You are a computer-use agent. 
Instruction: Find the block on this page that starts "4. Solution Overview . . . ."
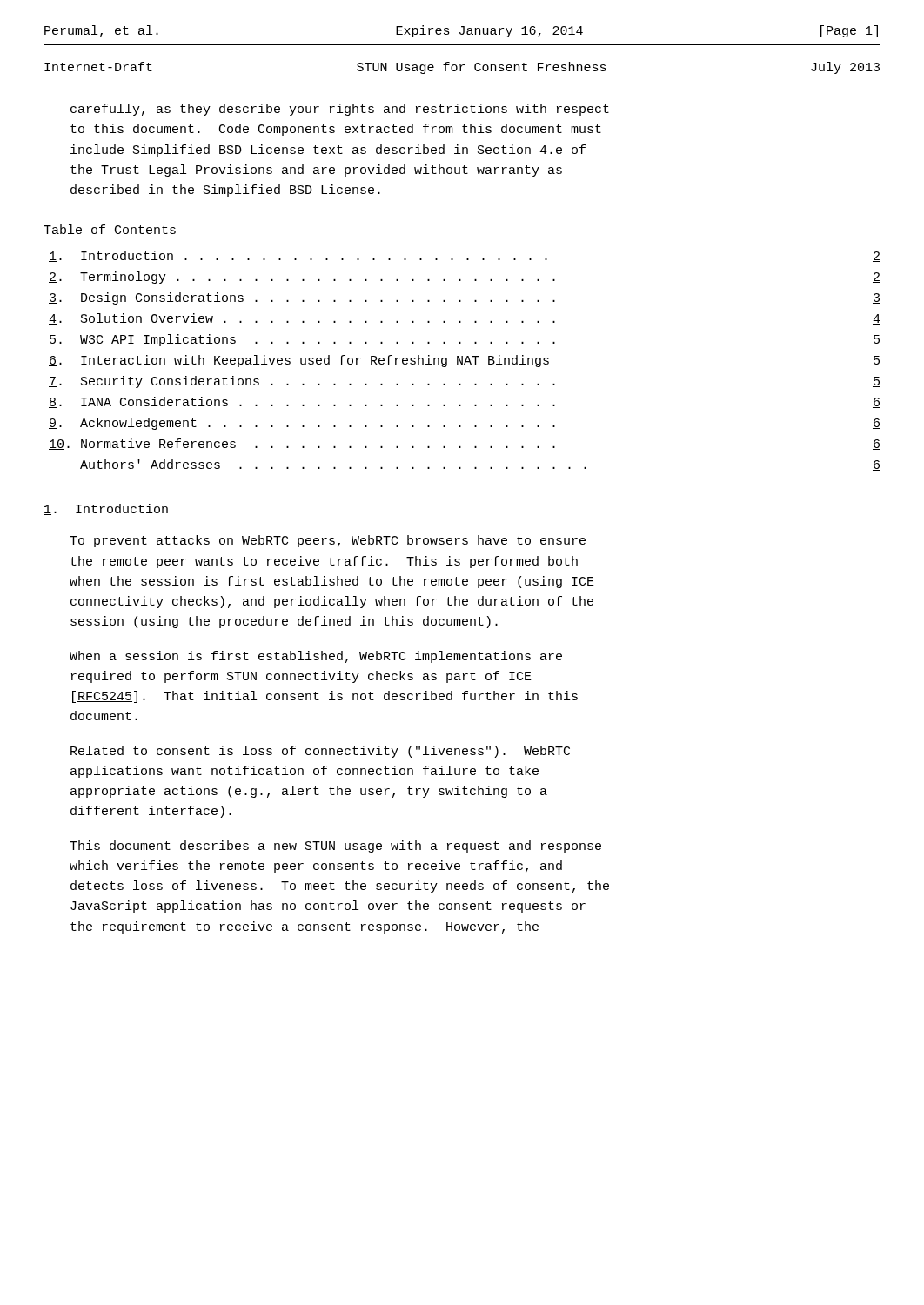coord(465,320)
